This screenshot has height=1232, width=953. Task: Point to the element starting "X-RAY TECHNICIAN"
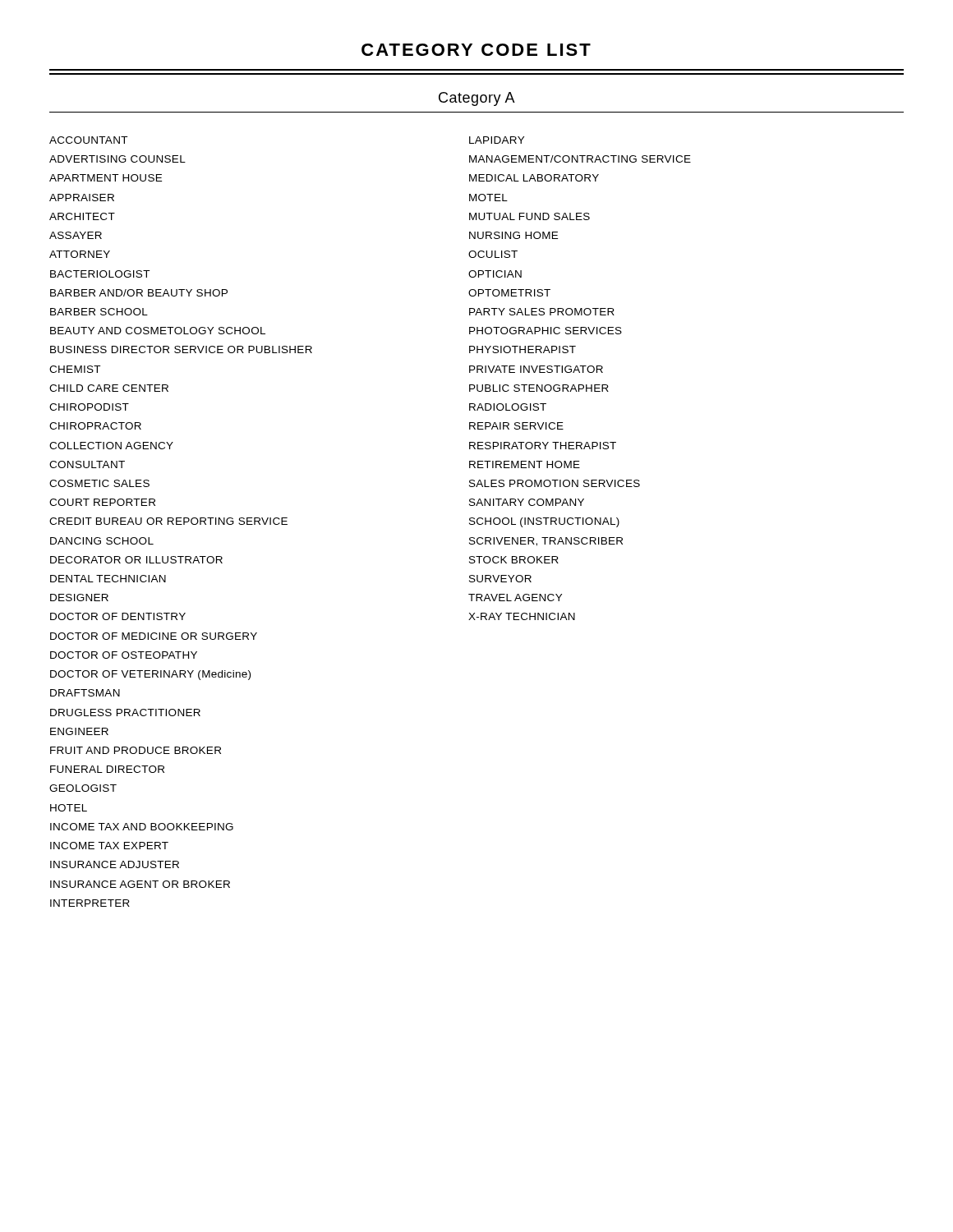(522, 617)
